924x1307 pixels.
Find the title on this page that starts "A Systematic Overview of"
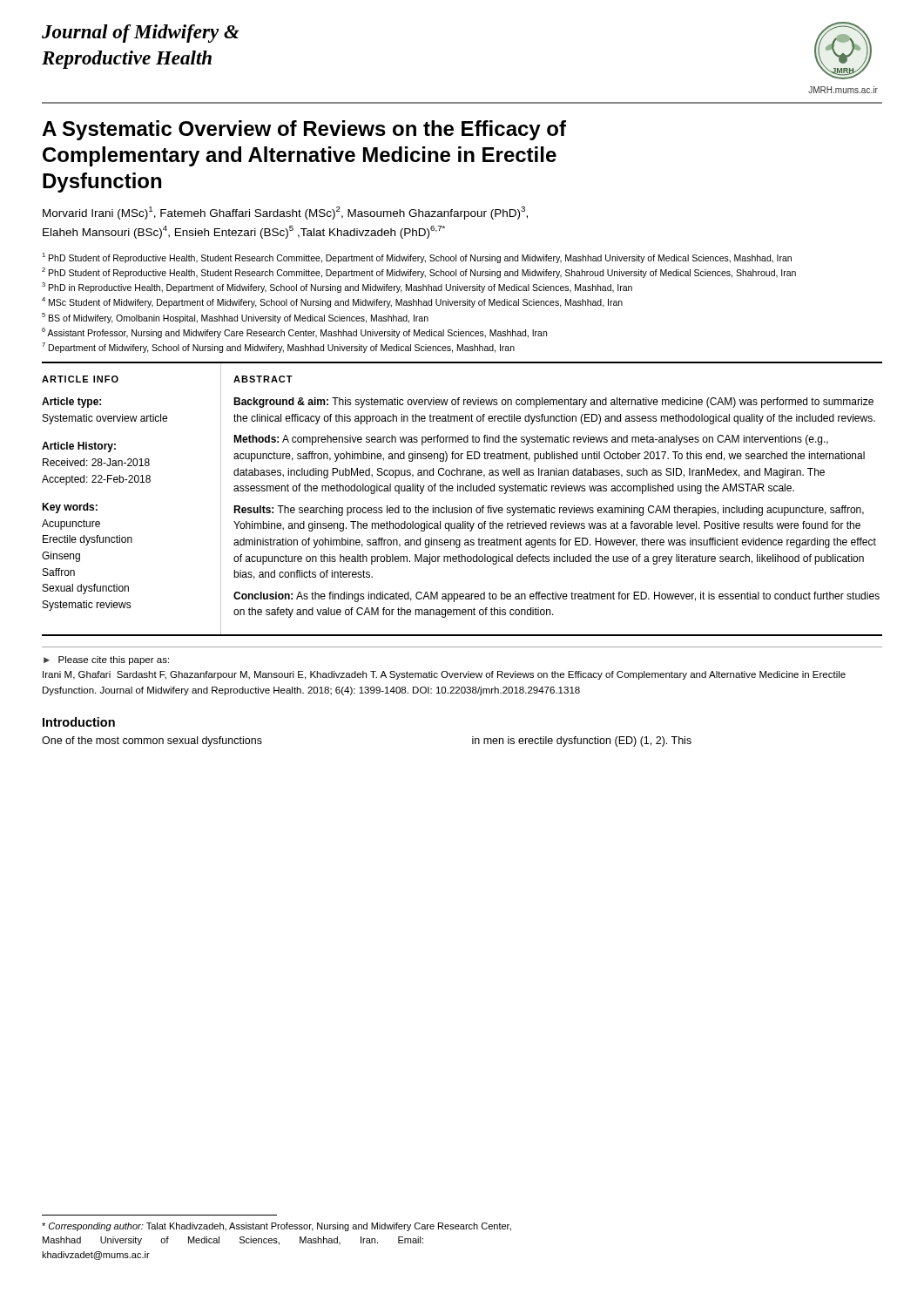[304, 155]
